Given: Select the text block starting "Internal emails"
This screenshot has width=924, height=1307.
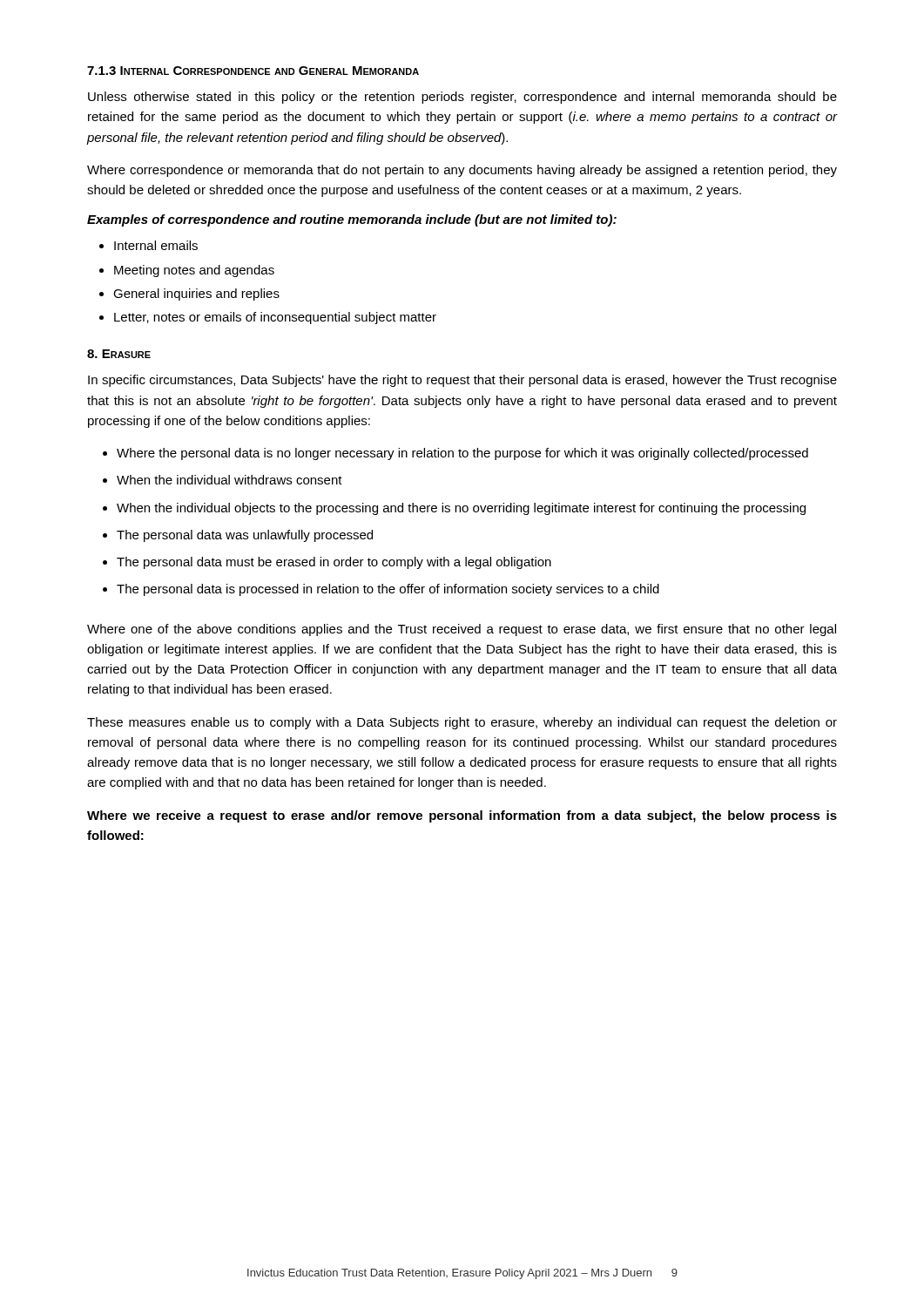Looking at the screenshot, I should pyautogui.click(x=156, y=245).
